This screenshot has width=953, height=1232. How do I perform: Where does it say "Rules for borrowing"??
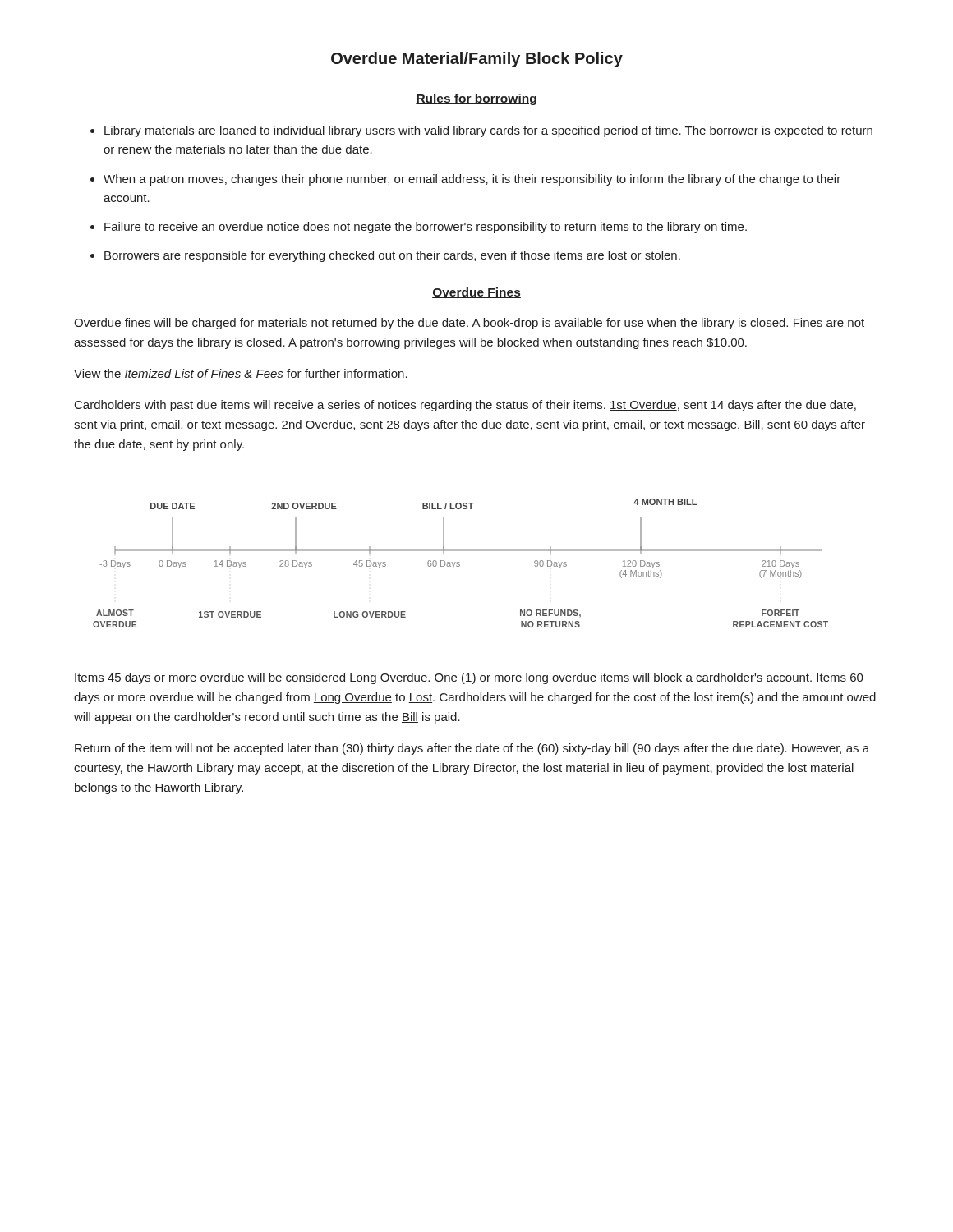tap(476, 98)
